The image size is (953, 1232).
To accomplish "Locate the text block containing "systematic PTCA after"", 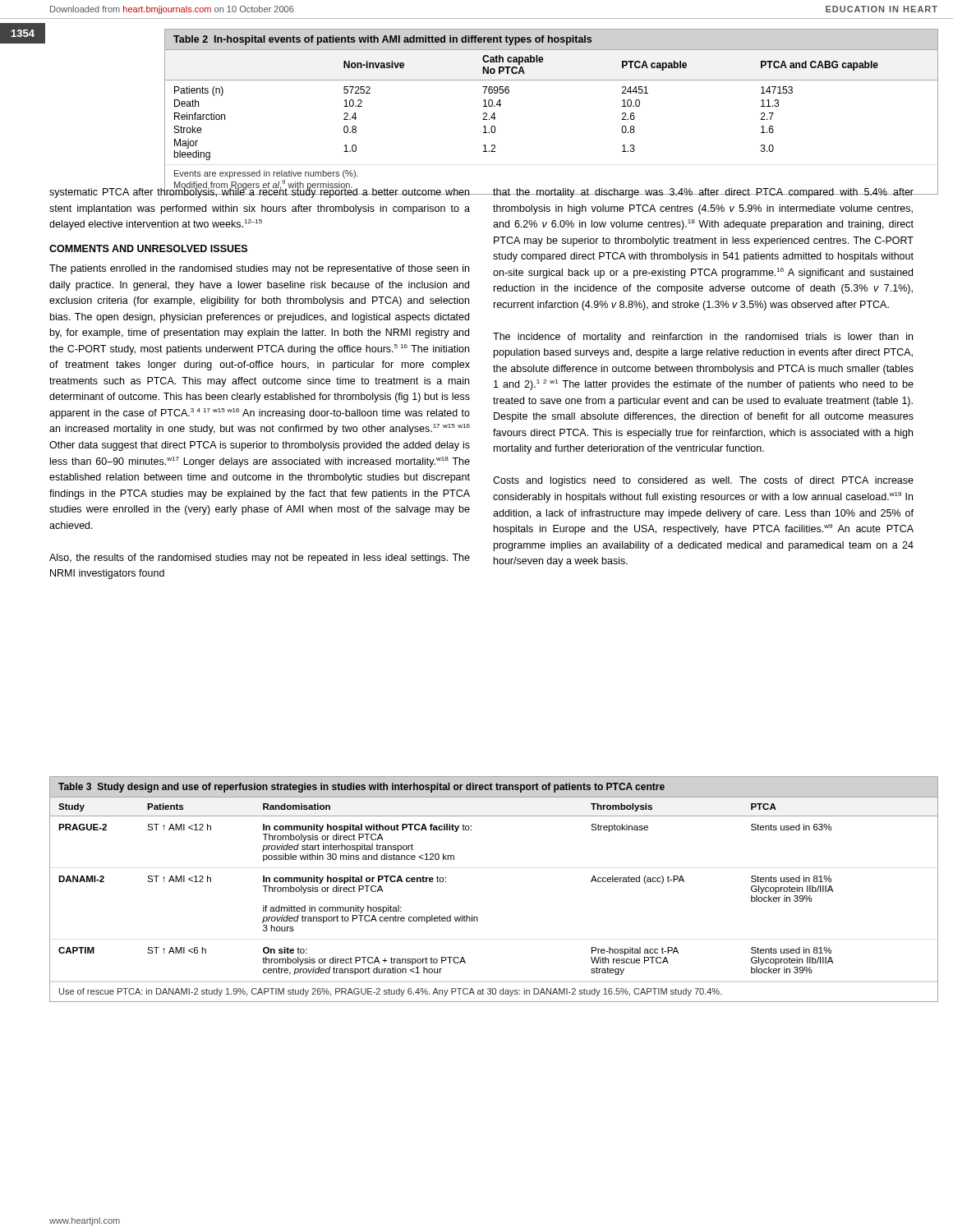I will [x=260, y=208].
